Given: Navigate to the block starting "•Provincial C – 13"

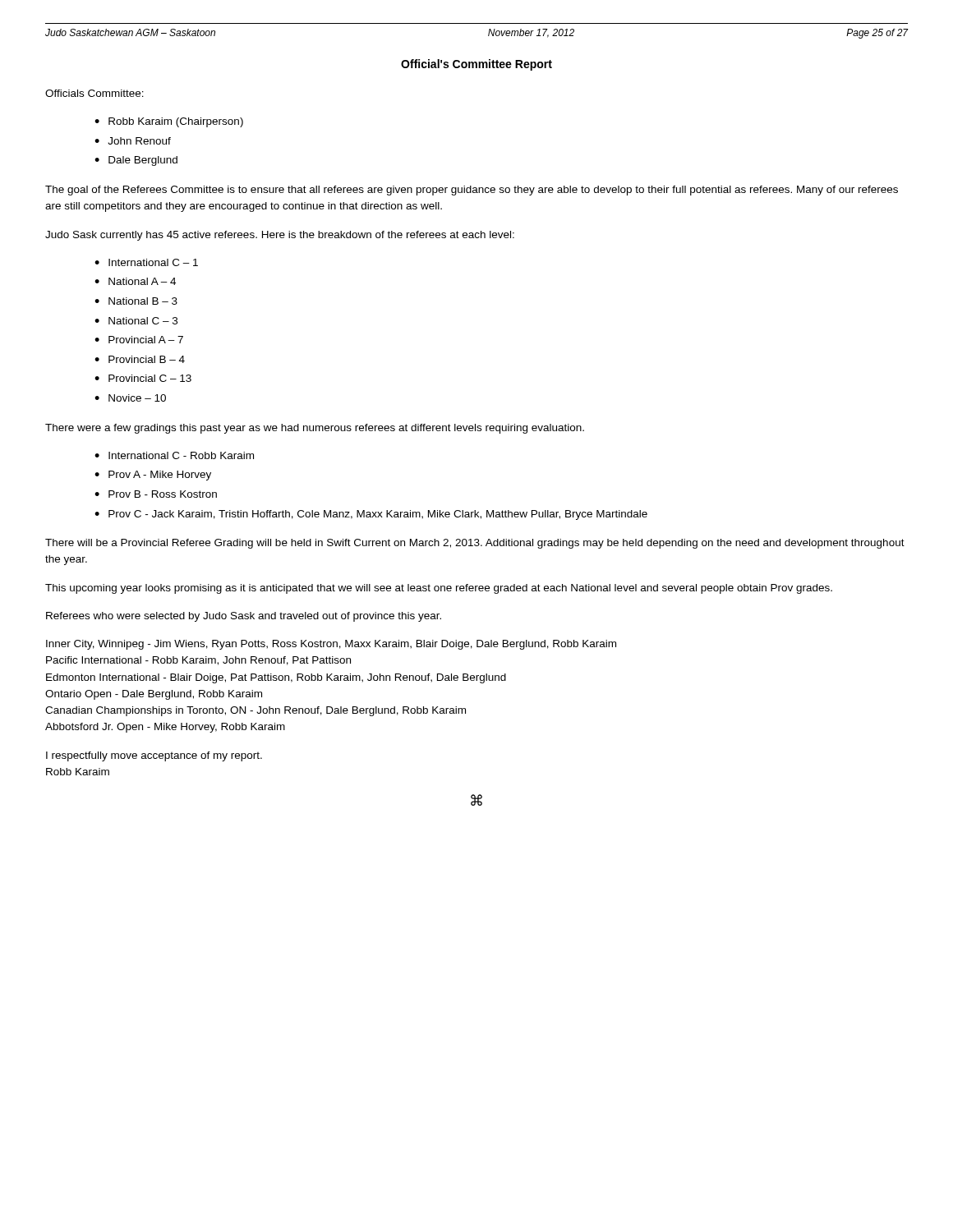Looking at the screenshot, I should click(143, 378).
